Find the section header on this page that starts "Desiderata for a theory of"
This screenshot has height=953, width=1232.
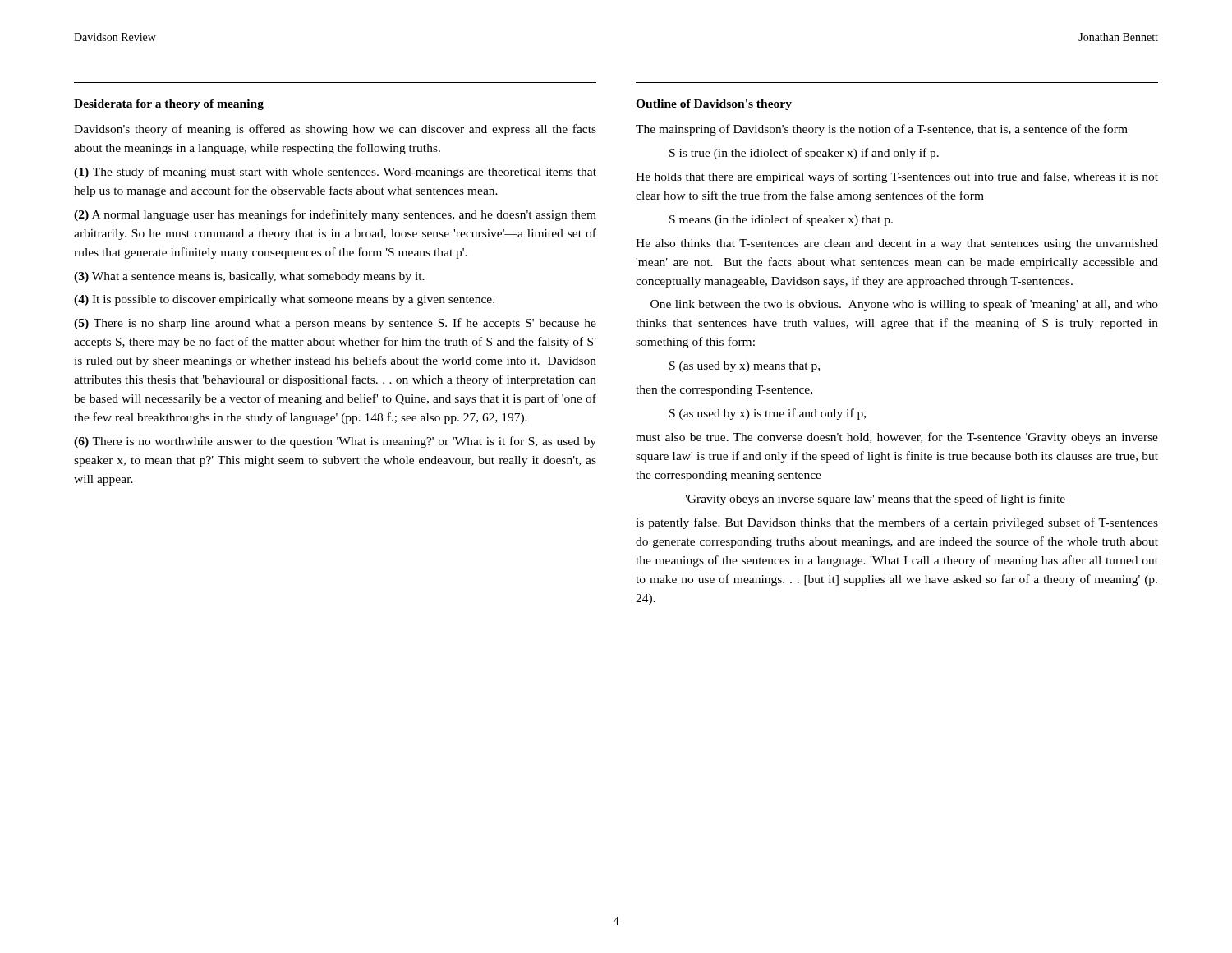[169, 103]
